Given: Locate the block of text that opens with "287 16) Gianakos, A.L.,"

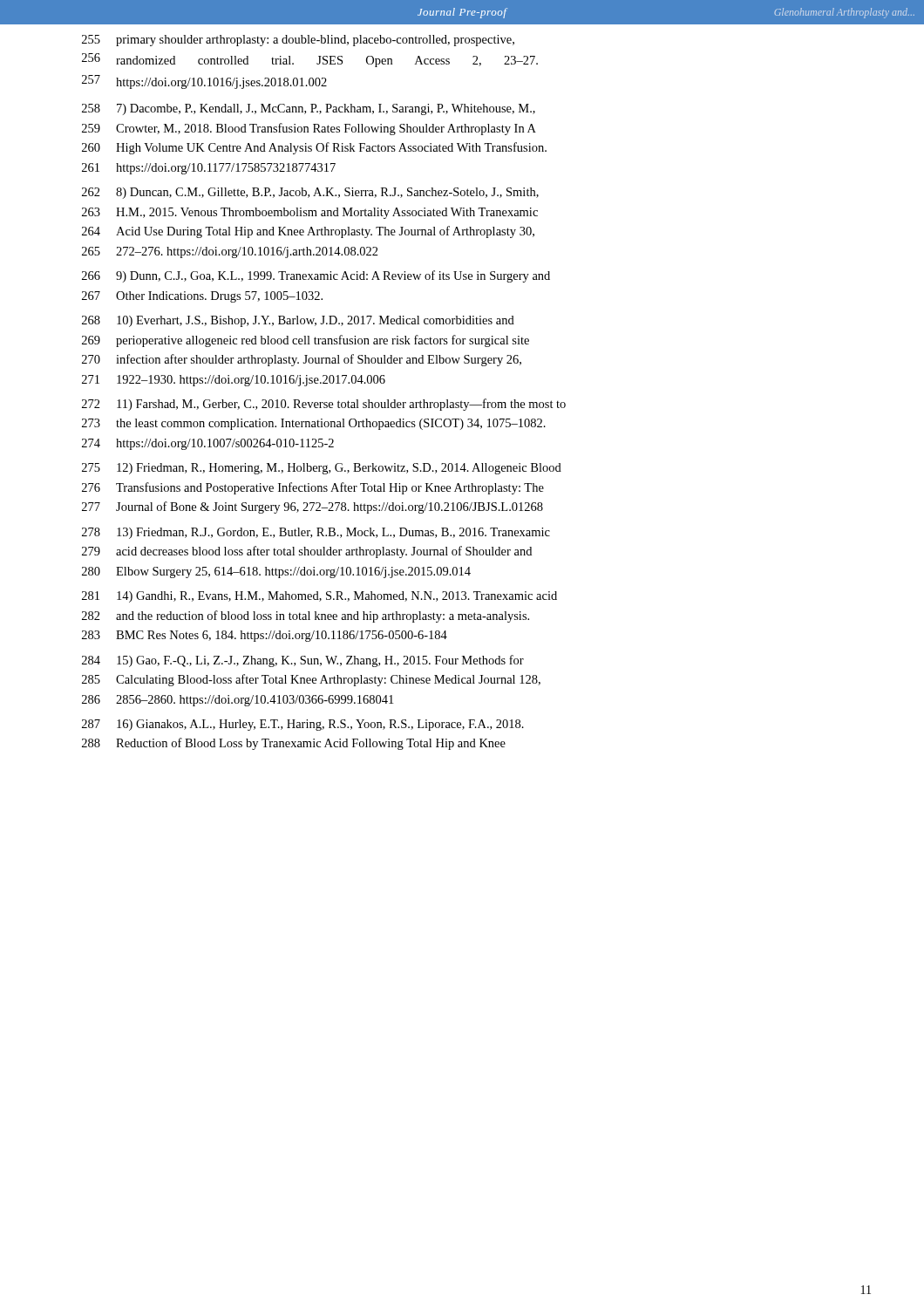Looking at the screenshot, I should pos(462,734).
